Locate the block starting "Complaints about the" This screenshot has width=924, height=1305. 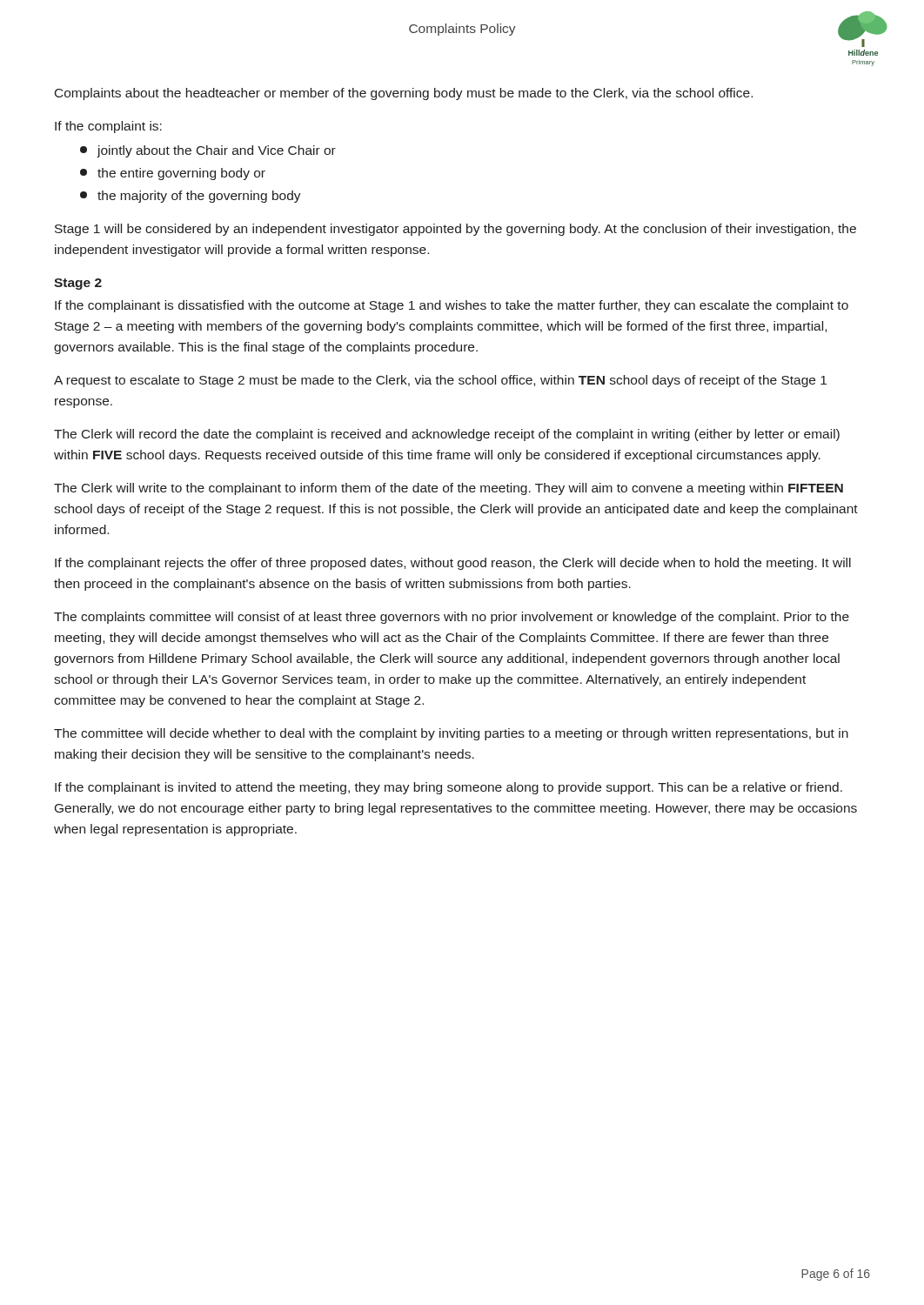click(404, 93)
